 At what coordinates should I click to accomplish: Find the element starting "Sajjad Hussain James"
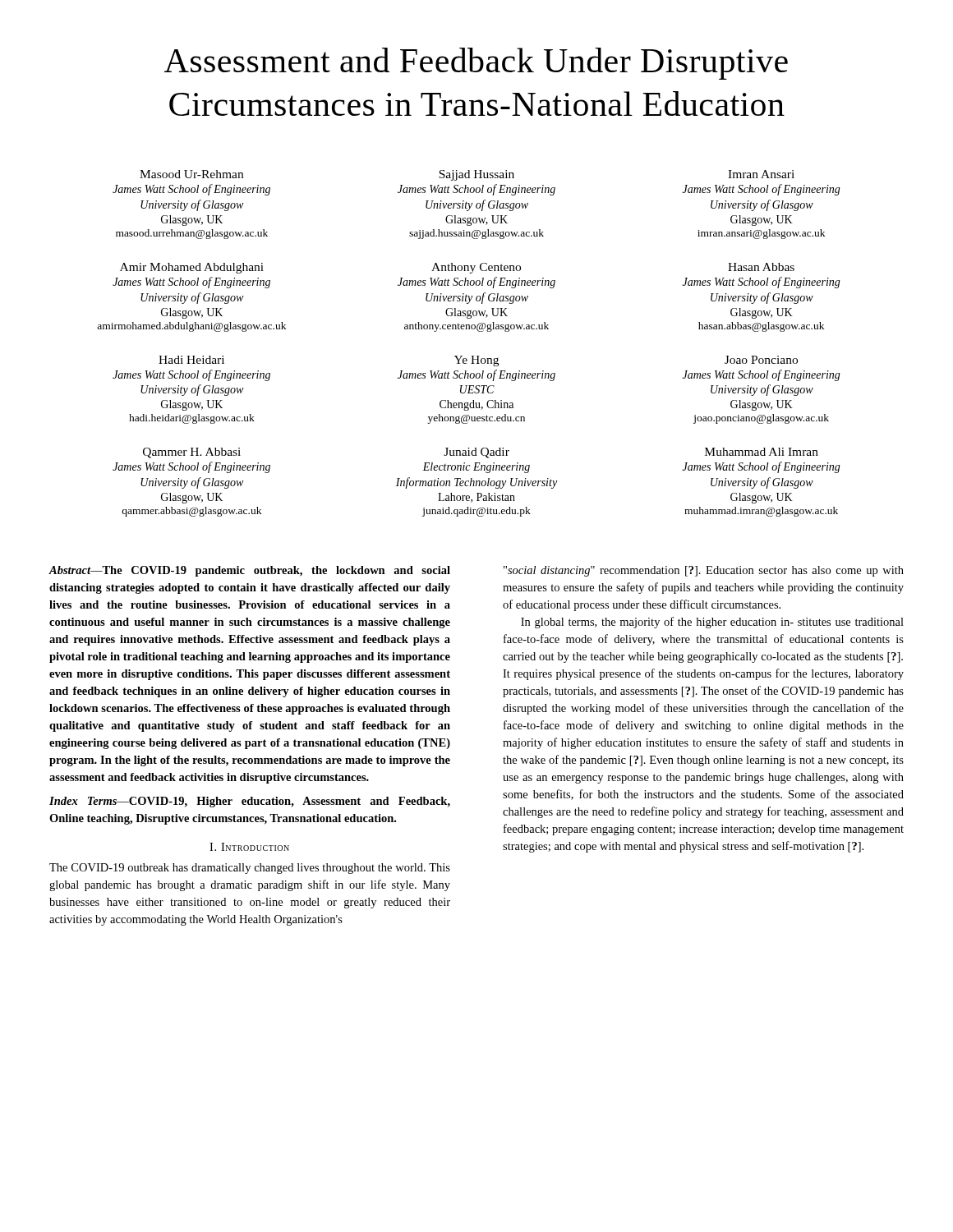pos(476,203)
